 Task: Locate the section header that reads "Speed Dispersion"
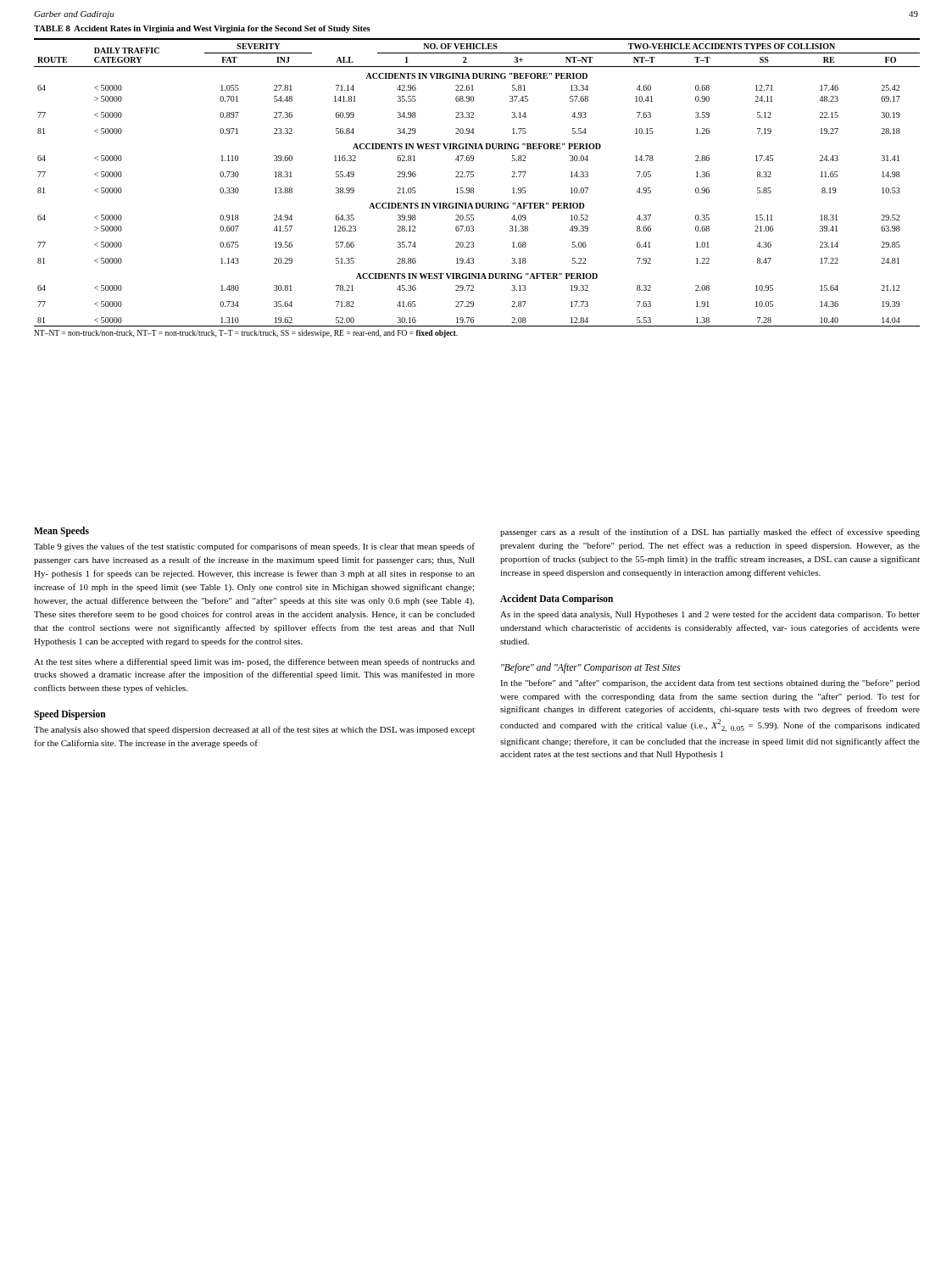click(70, 714)
